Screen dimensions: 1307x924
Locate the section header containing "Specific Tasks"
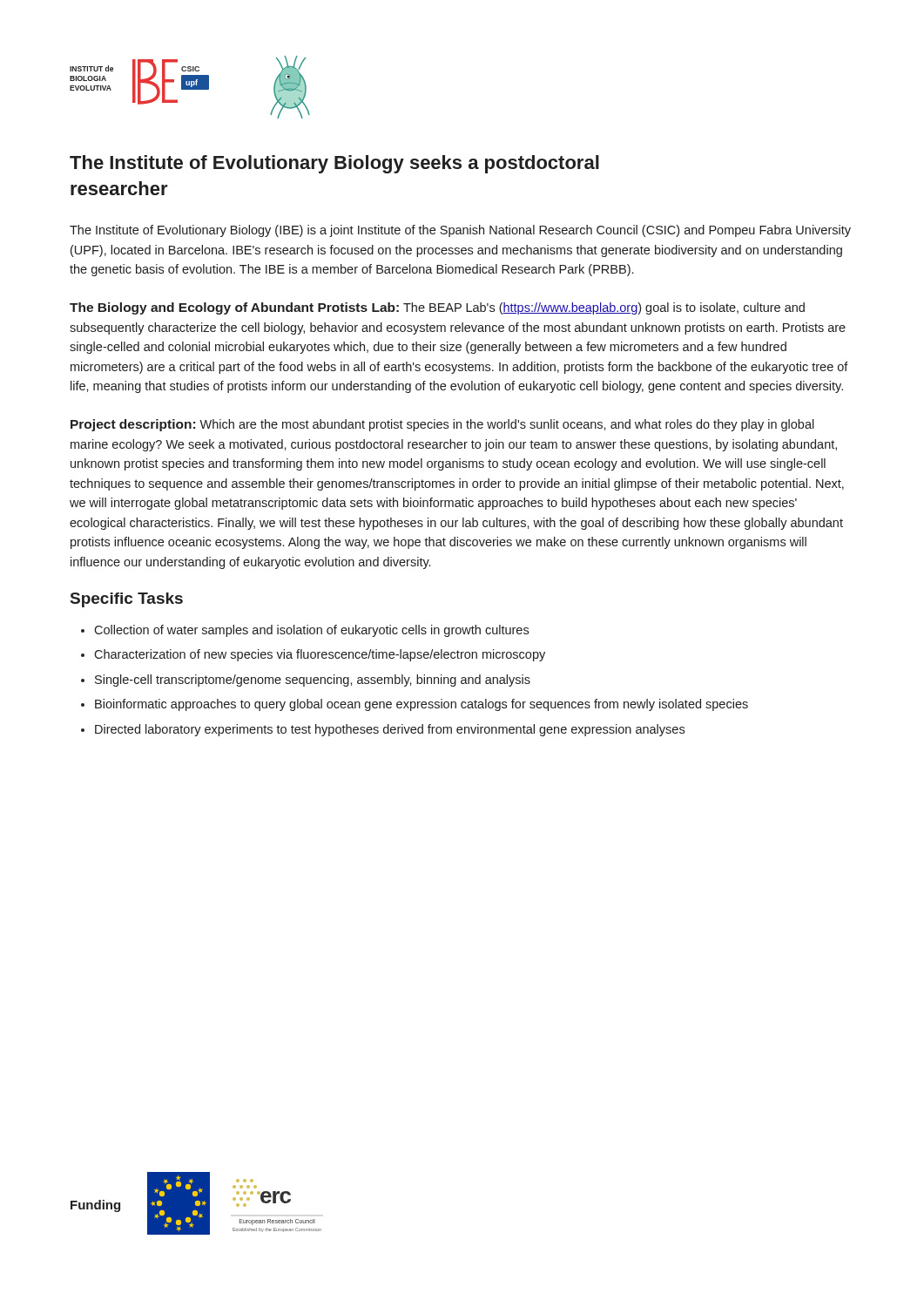pyautogui.click(x=127, y=598)
